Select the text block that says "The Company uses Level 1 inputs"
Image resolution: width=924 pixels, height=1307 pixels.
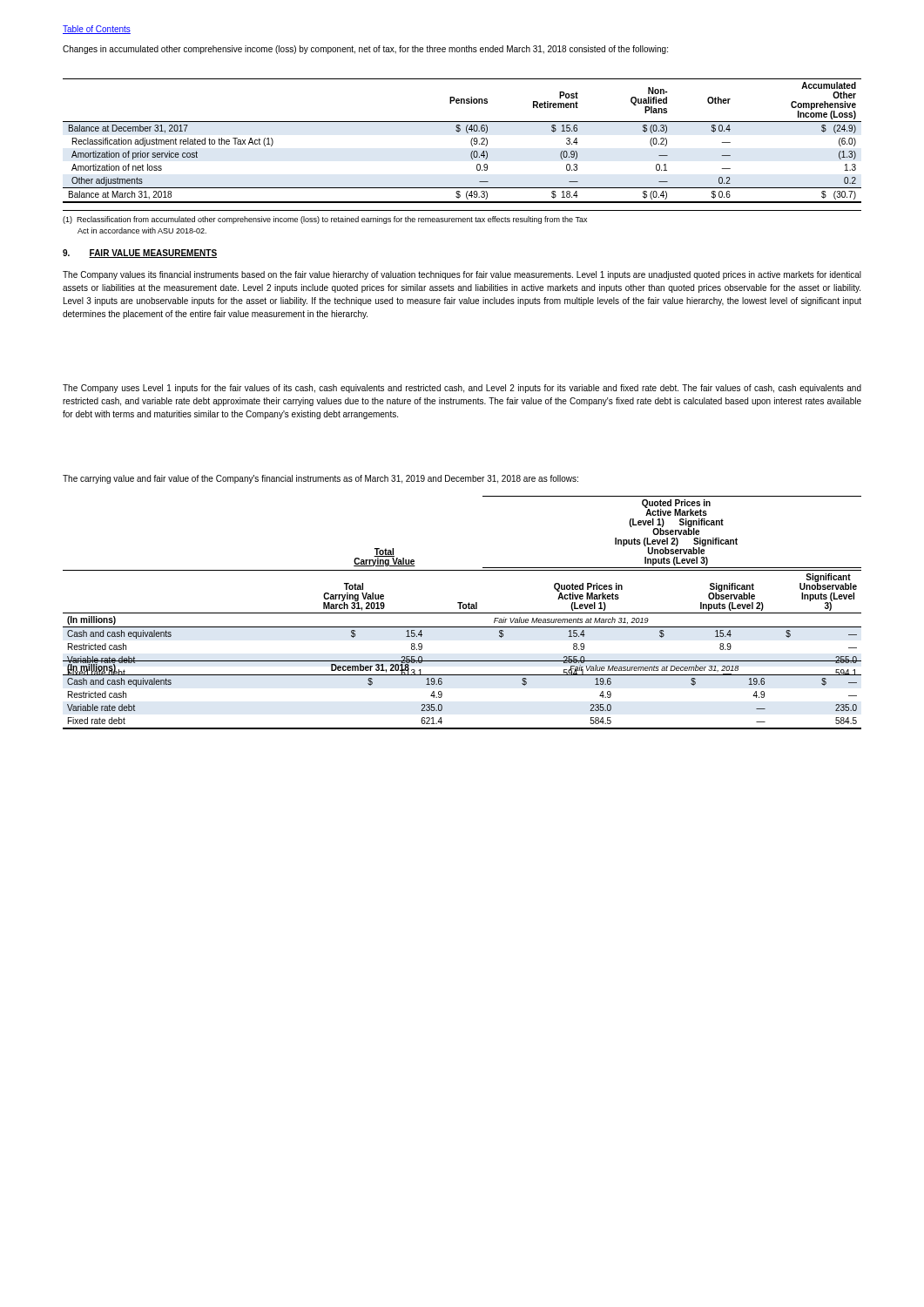tap(462, 401)
